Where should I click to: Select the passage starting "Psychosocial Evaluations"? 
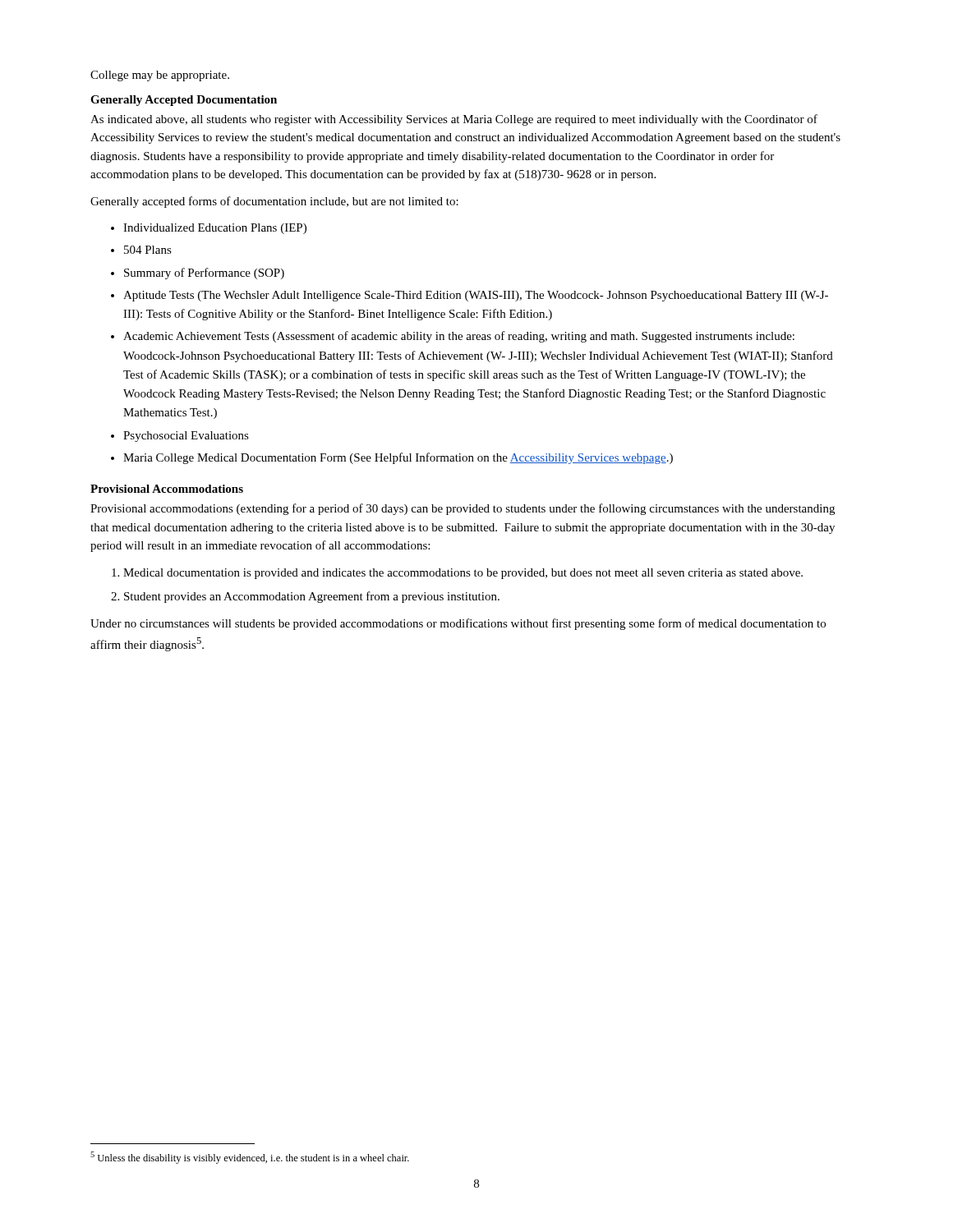186,435
